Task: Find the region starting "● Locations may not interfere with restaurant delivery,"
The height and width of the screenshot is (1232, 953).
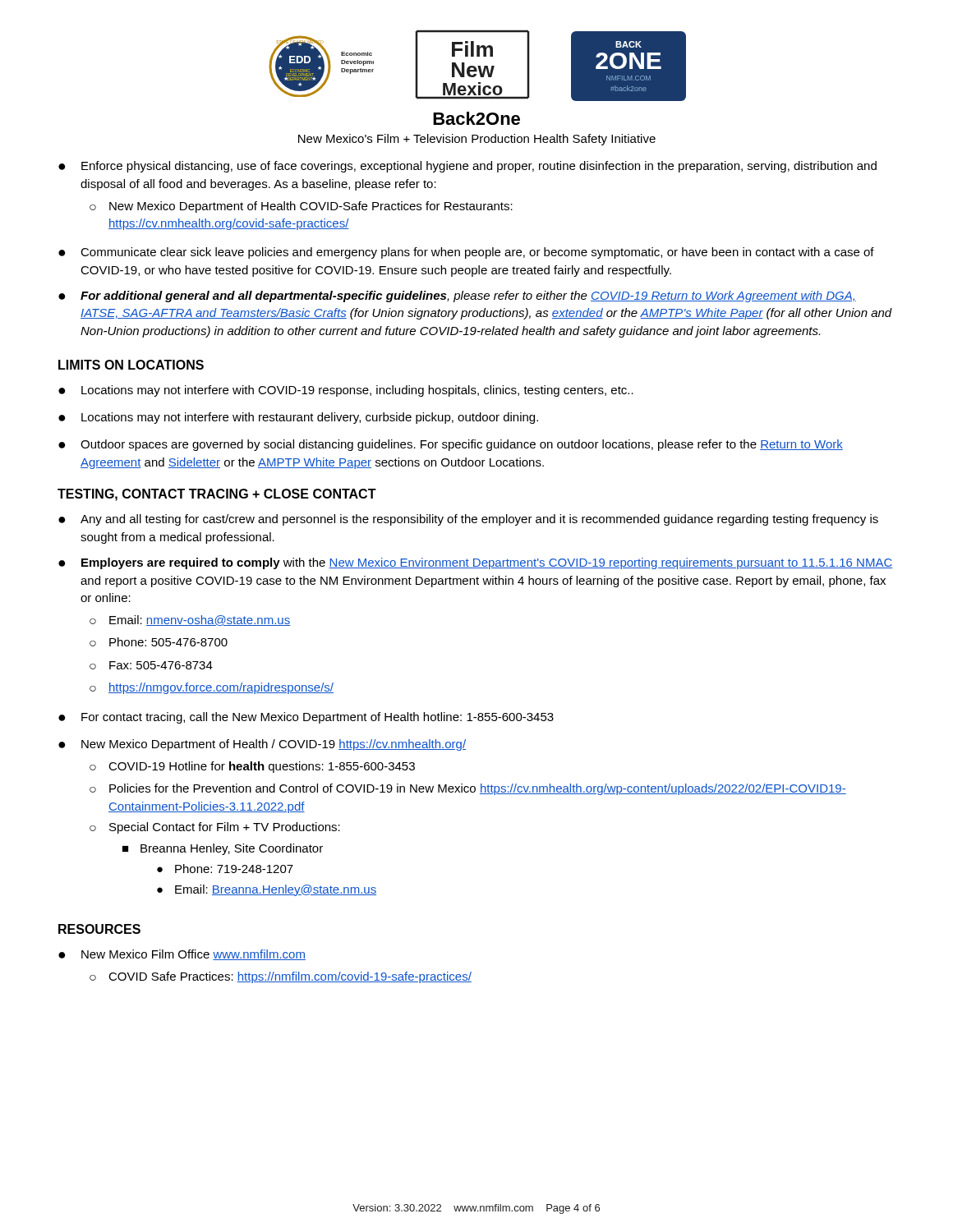Action: pyautogui.click(x=476, y=418)
